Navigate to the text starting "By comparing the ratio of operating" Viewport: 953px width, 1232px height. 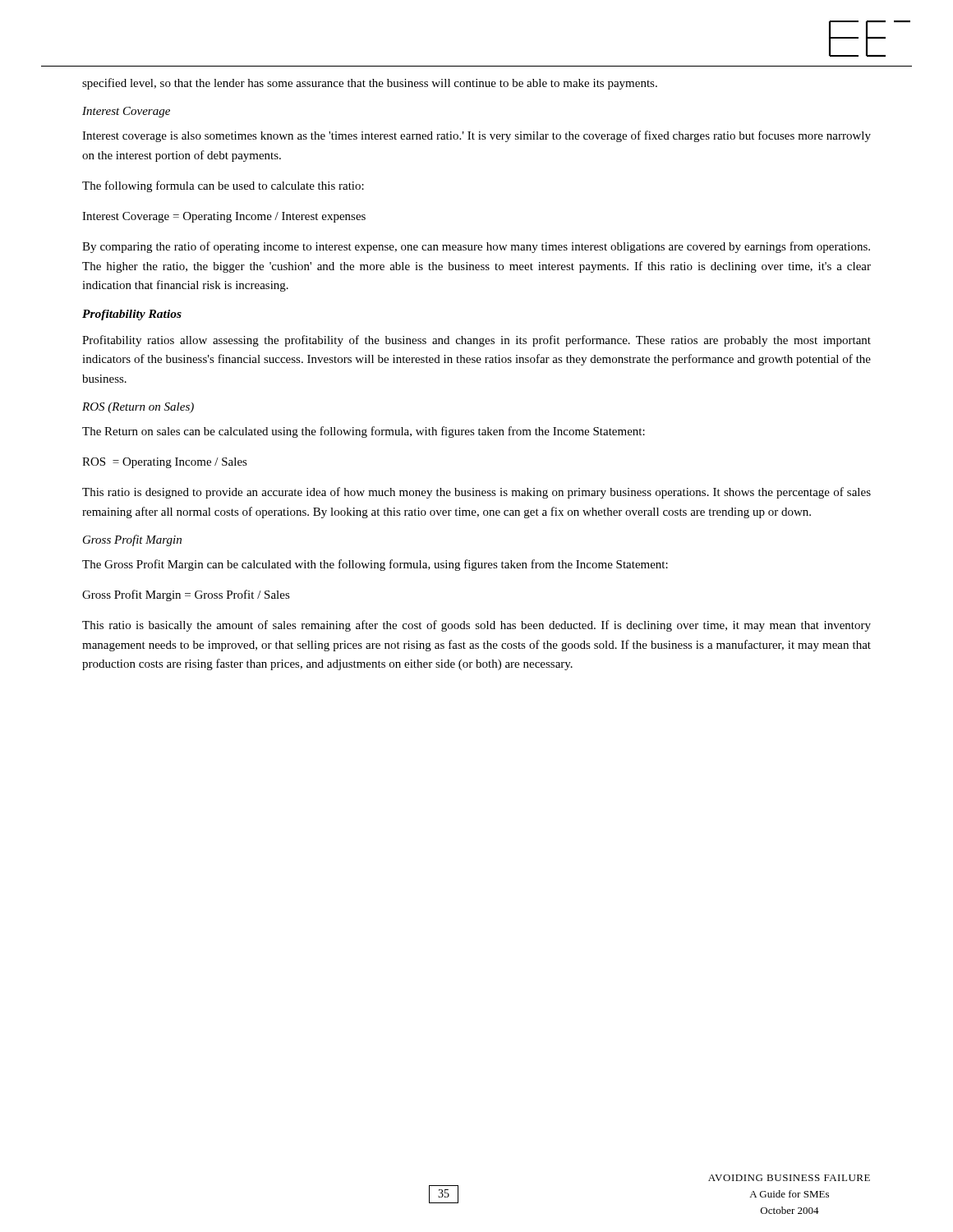coord(476,266)
